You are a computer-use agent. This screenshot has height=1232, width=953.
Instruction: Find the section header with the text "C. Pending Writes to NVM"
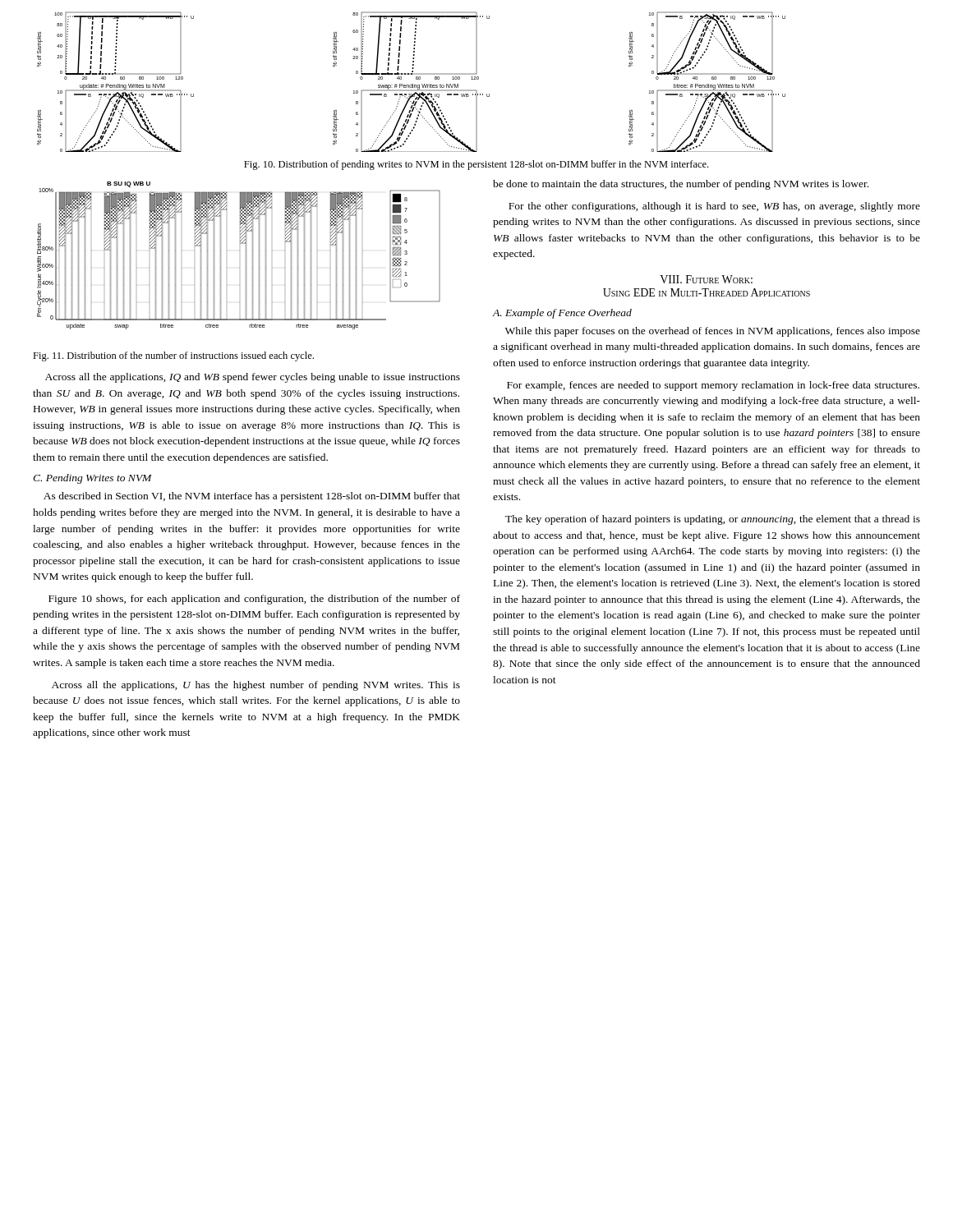[92, 478]
